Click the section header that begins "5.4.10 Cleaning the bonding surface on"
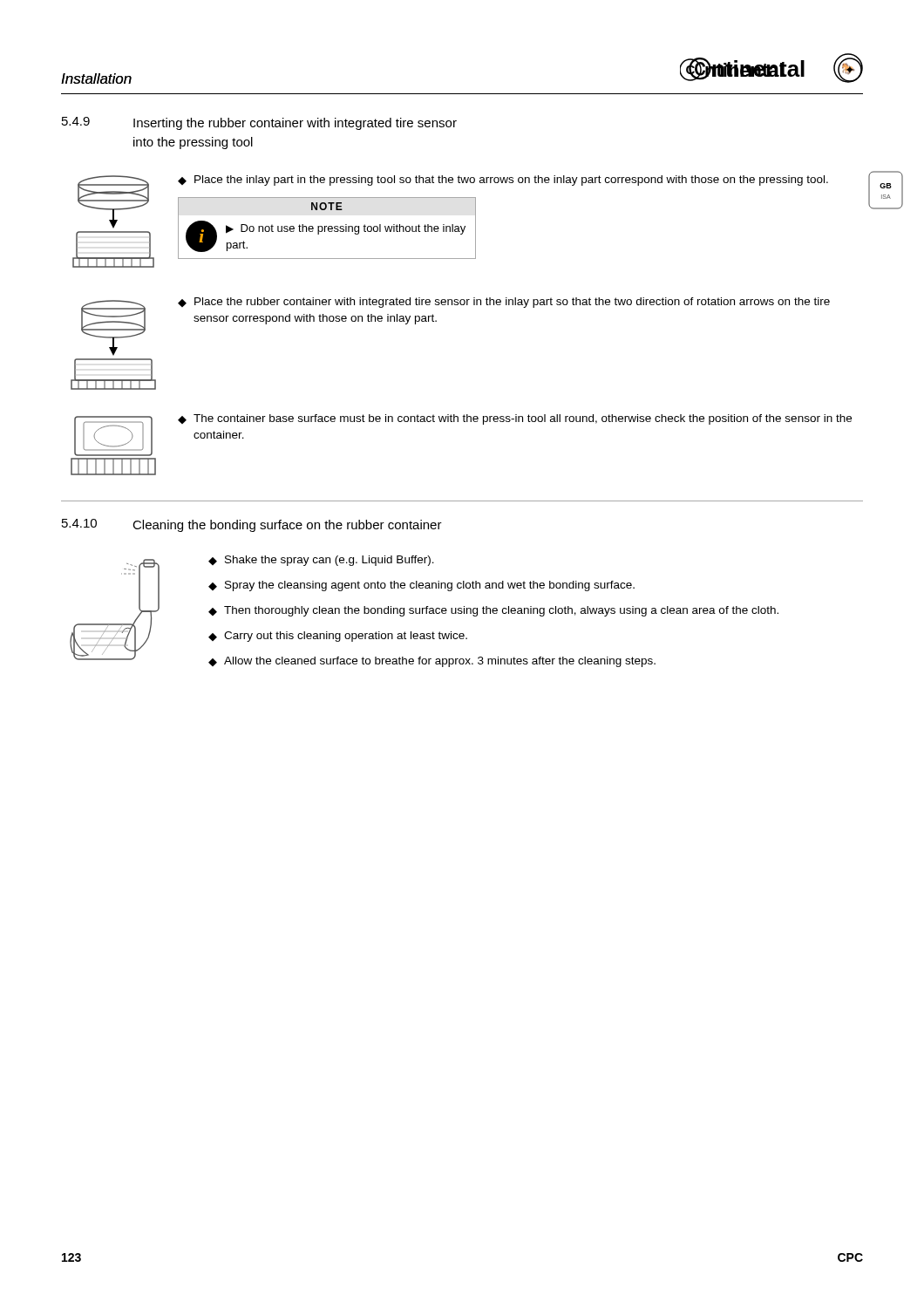The height and width of the screenshot is (1308, 924). click(x=251, y=524)
